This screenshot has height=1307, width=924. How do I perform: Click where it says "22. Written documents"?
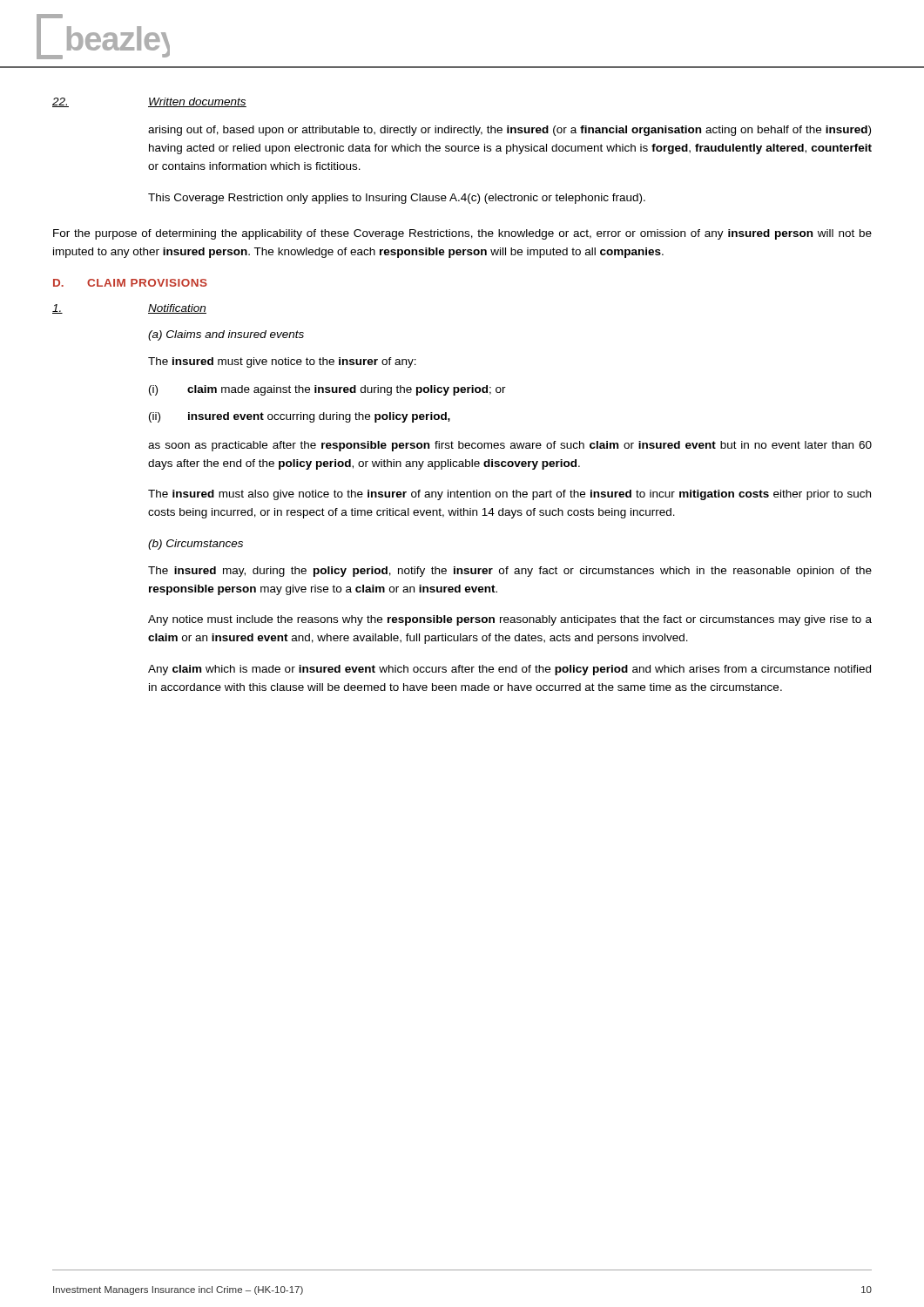(149, 102)
